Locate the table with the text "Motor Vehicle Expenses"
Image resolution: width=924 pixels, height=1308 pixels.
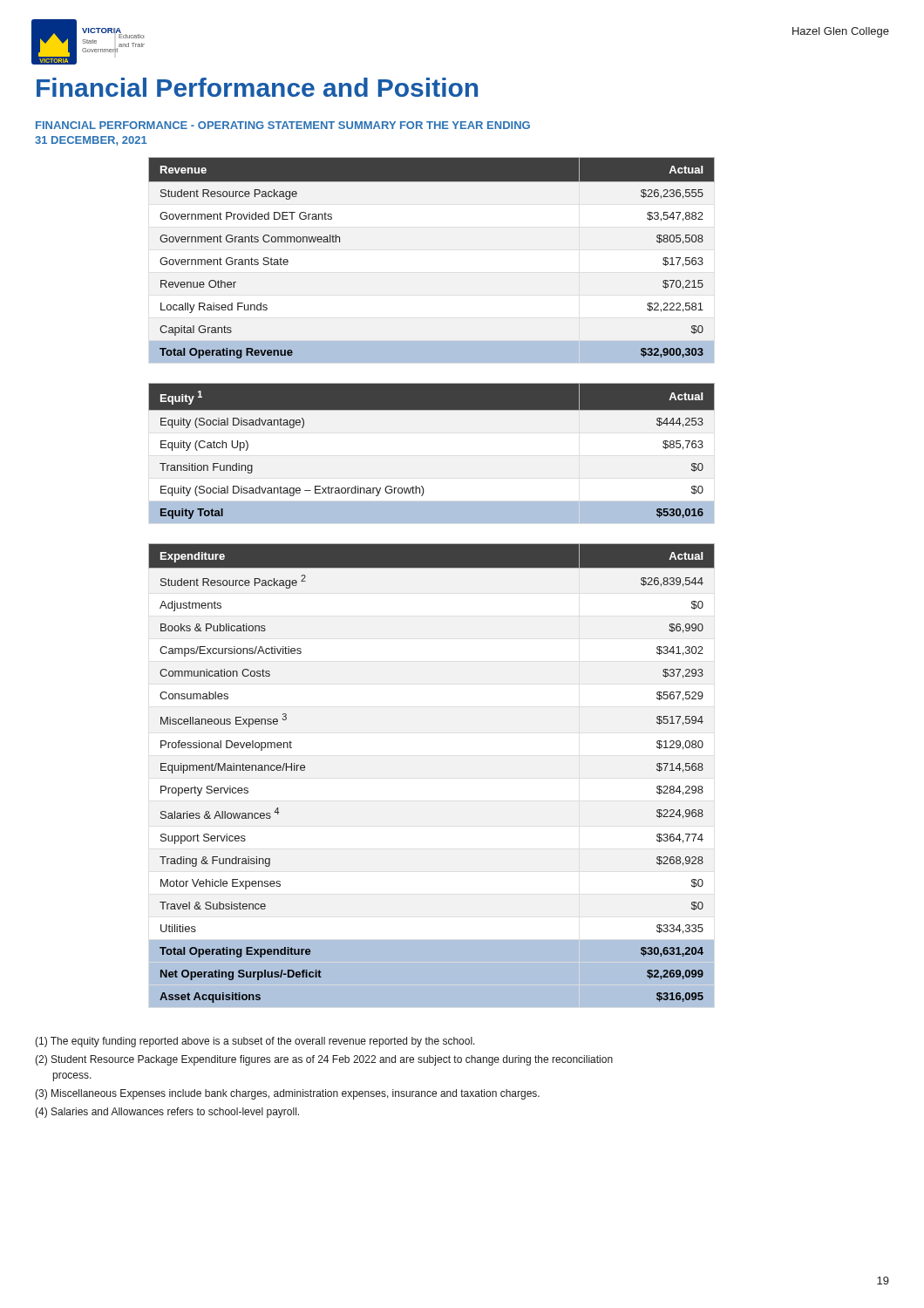pos(519,776)
